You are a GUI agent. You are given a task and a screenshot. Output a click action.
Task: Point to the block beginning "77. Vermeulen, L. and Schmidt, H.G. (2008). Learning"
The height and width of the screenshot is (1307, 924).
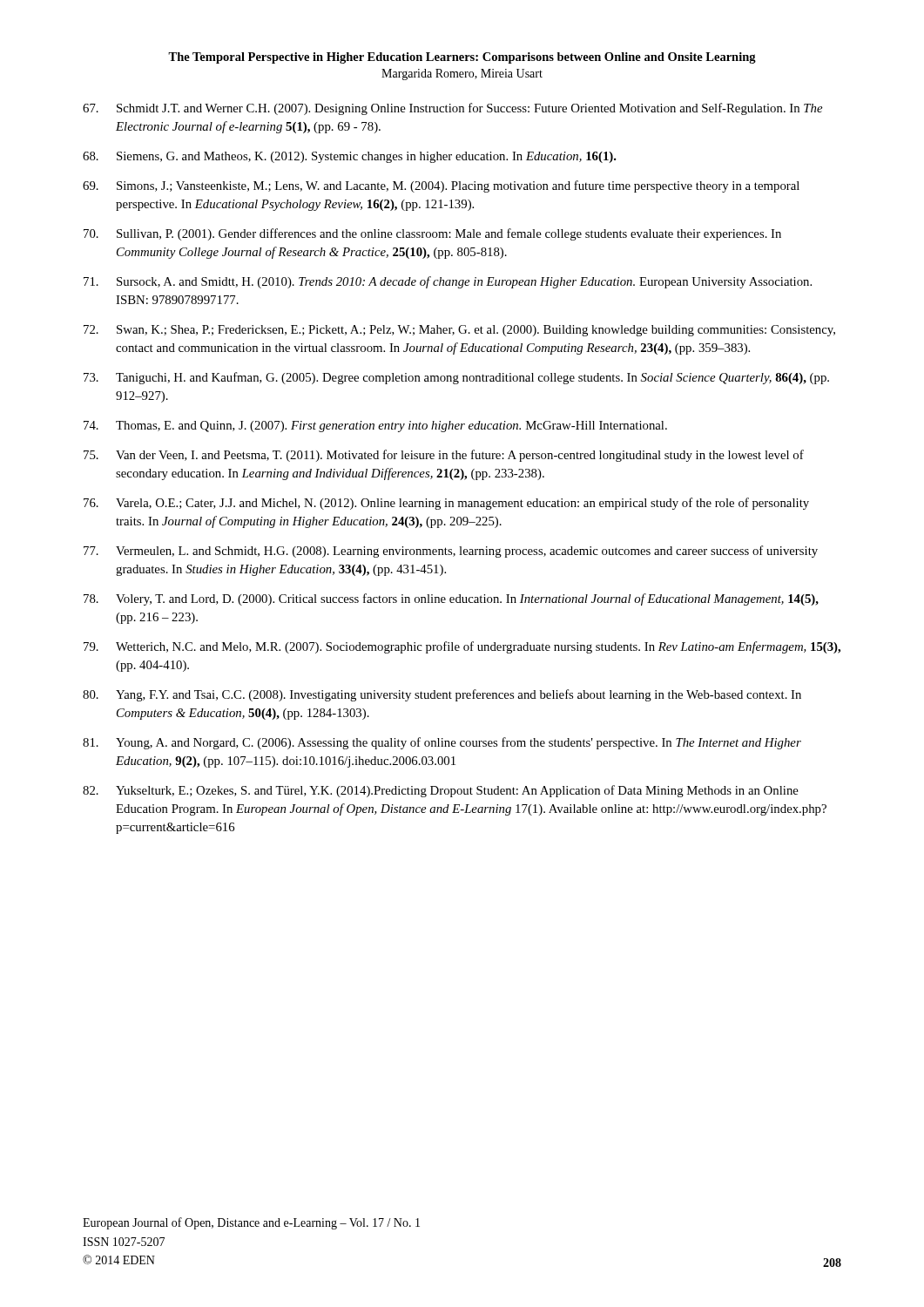462,561
